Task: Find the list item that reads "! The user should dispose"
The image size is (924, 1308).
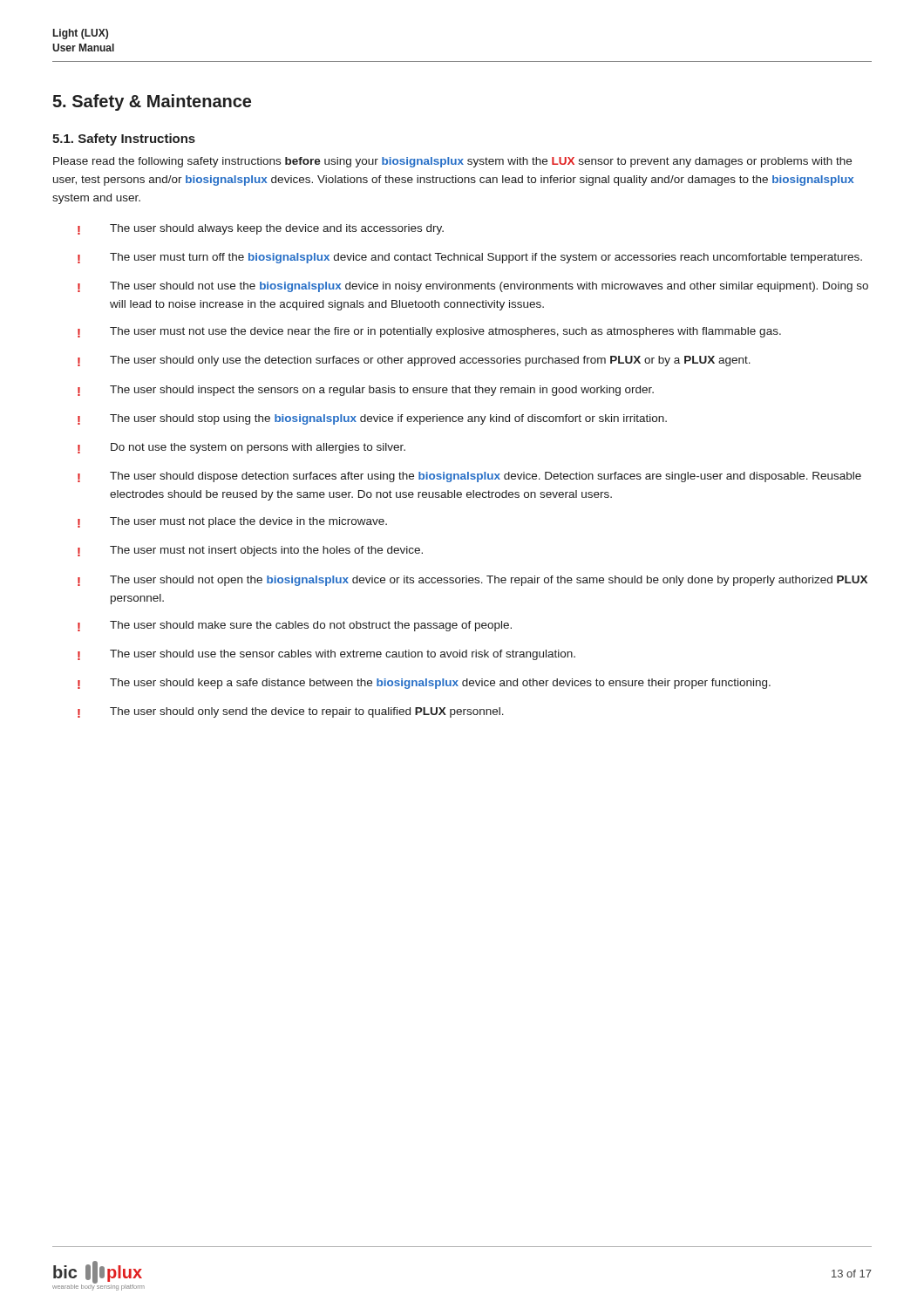Action: [x=474, y=486]
